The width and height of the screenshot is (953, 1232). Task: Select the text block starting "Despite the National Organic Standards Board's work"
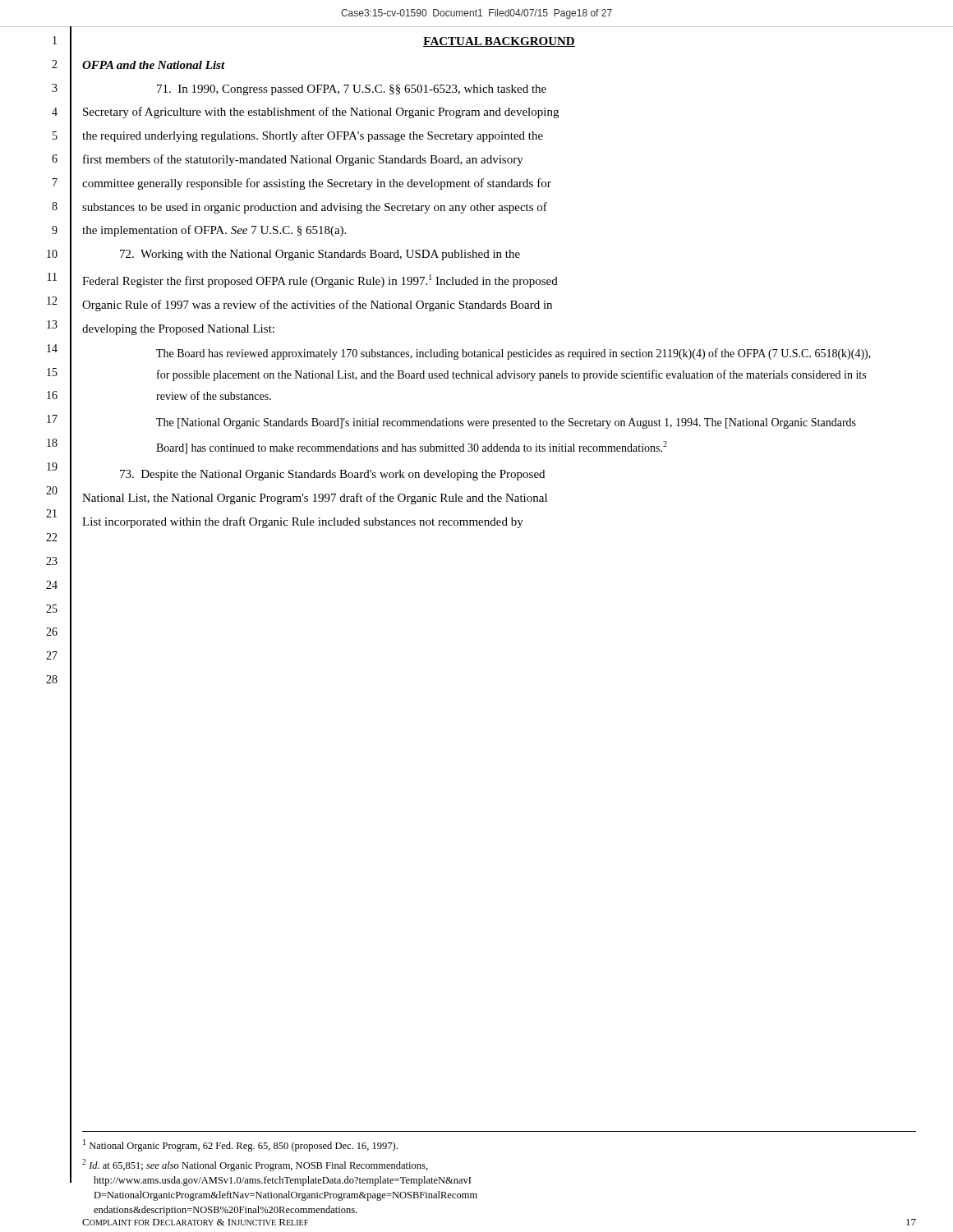click(332, 474)
